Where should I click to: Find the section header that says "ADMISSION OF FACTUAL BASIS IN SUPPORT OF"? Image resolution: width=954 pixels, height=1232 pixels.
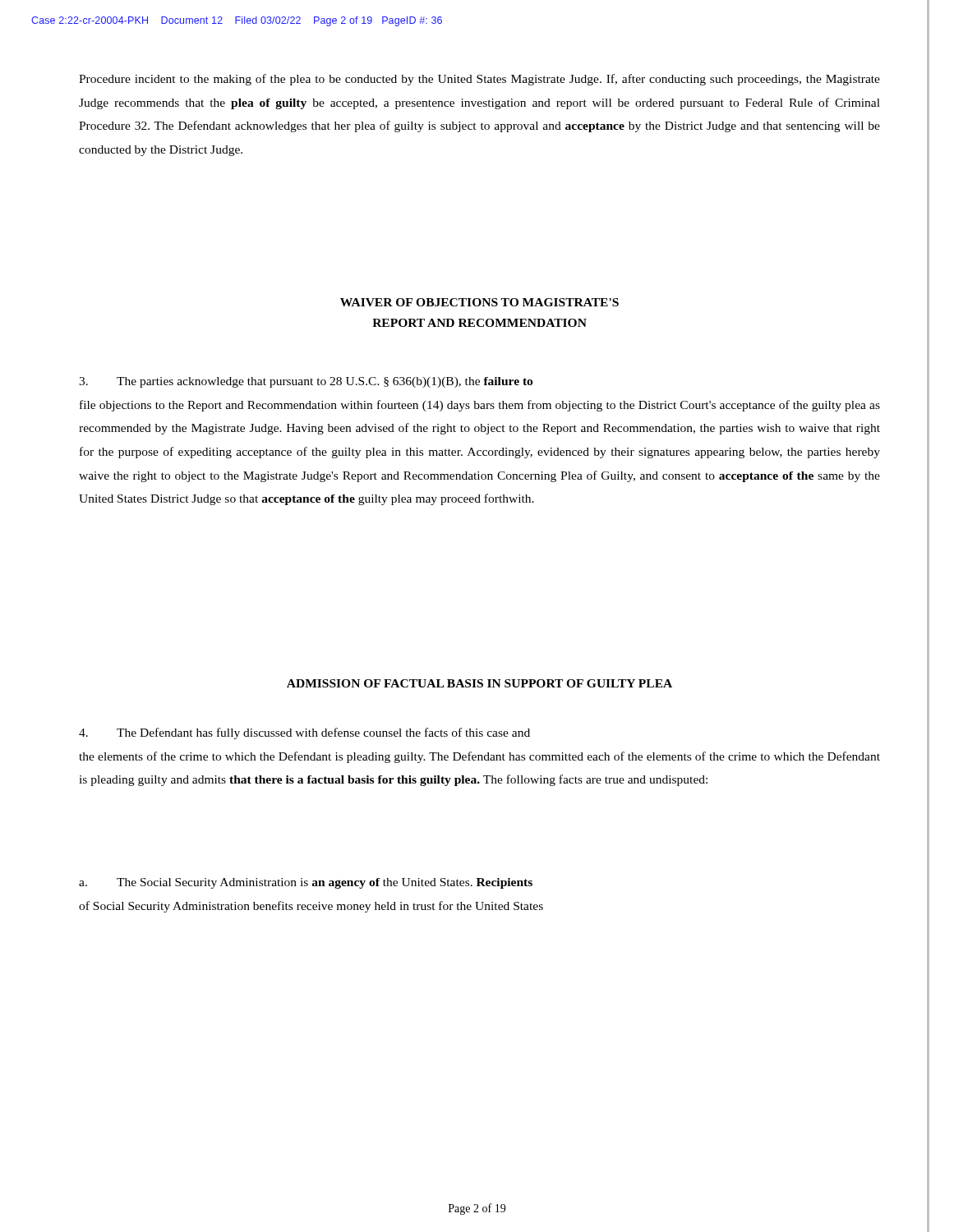pos(479,683)
